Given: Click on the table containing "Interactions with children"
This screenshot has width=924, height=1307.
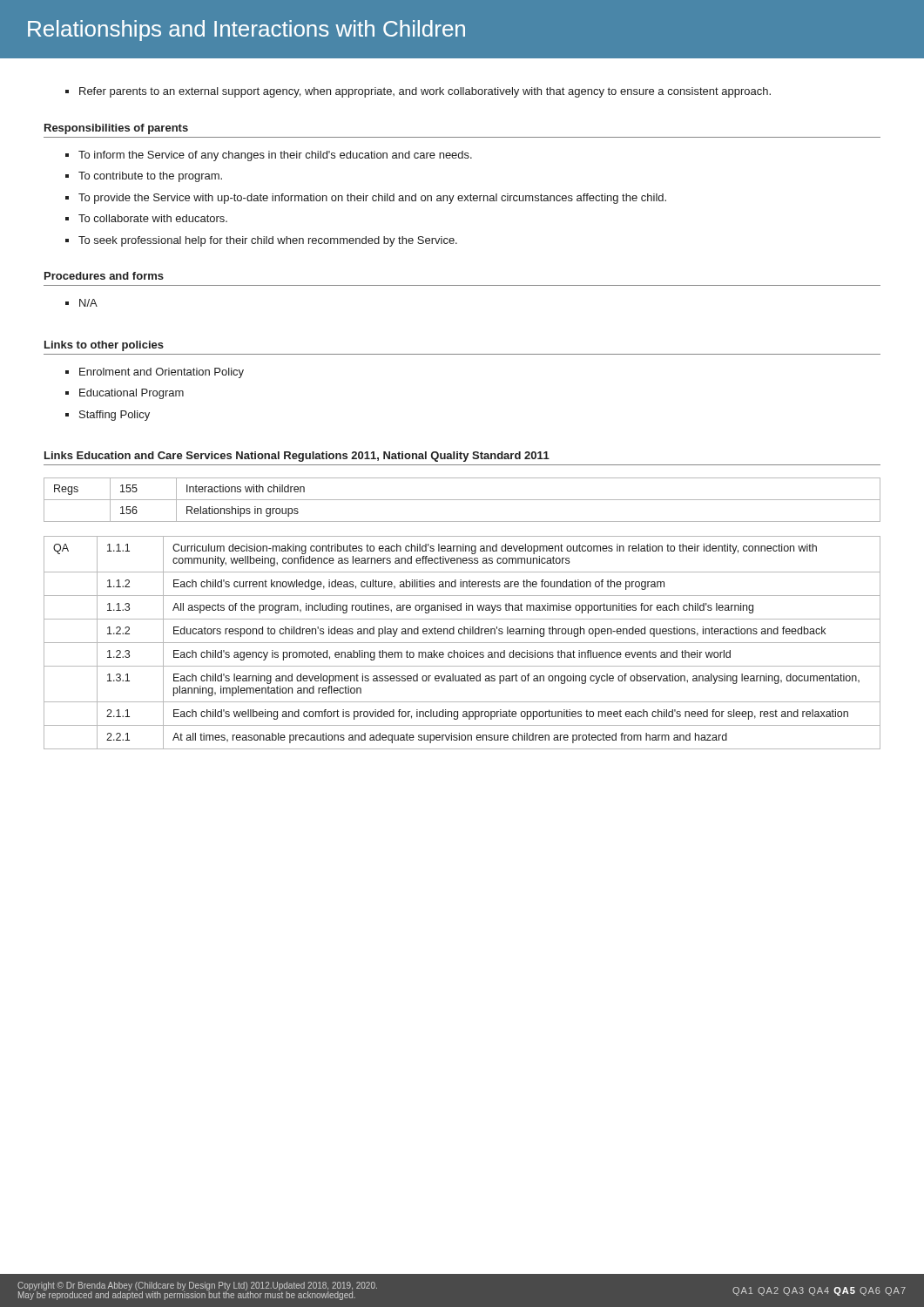Looking at the screenshot, I should coord(462,500).
